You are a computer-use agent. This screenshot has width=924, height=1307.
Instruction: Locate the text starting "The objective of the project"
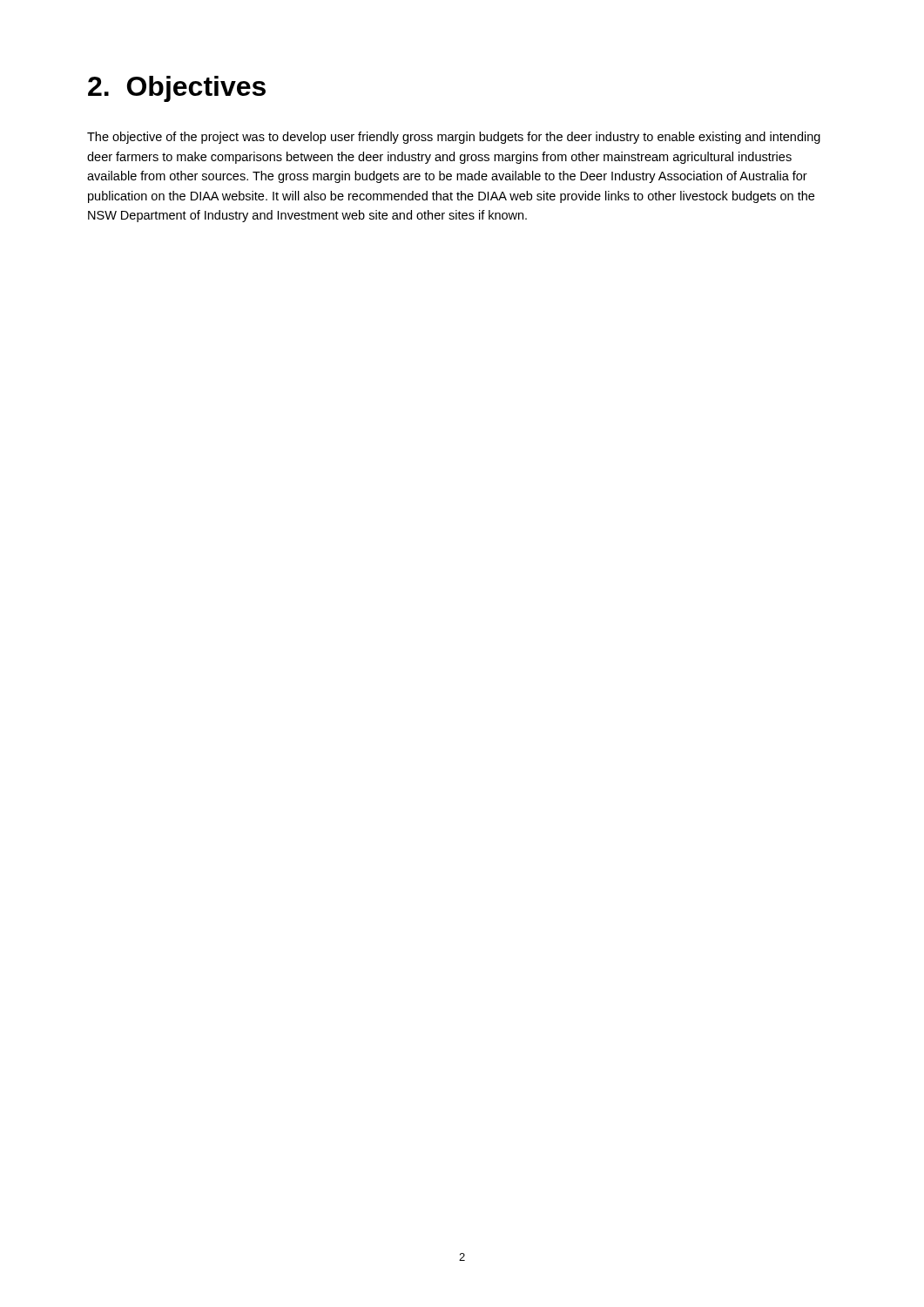click(x=454, y=176)
